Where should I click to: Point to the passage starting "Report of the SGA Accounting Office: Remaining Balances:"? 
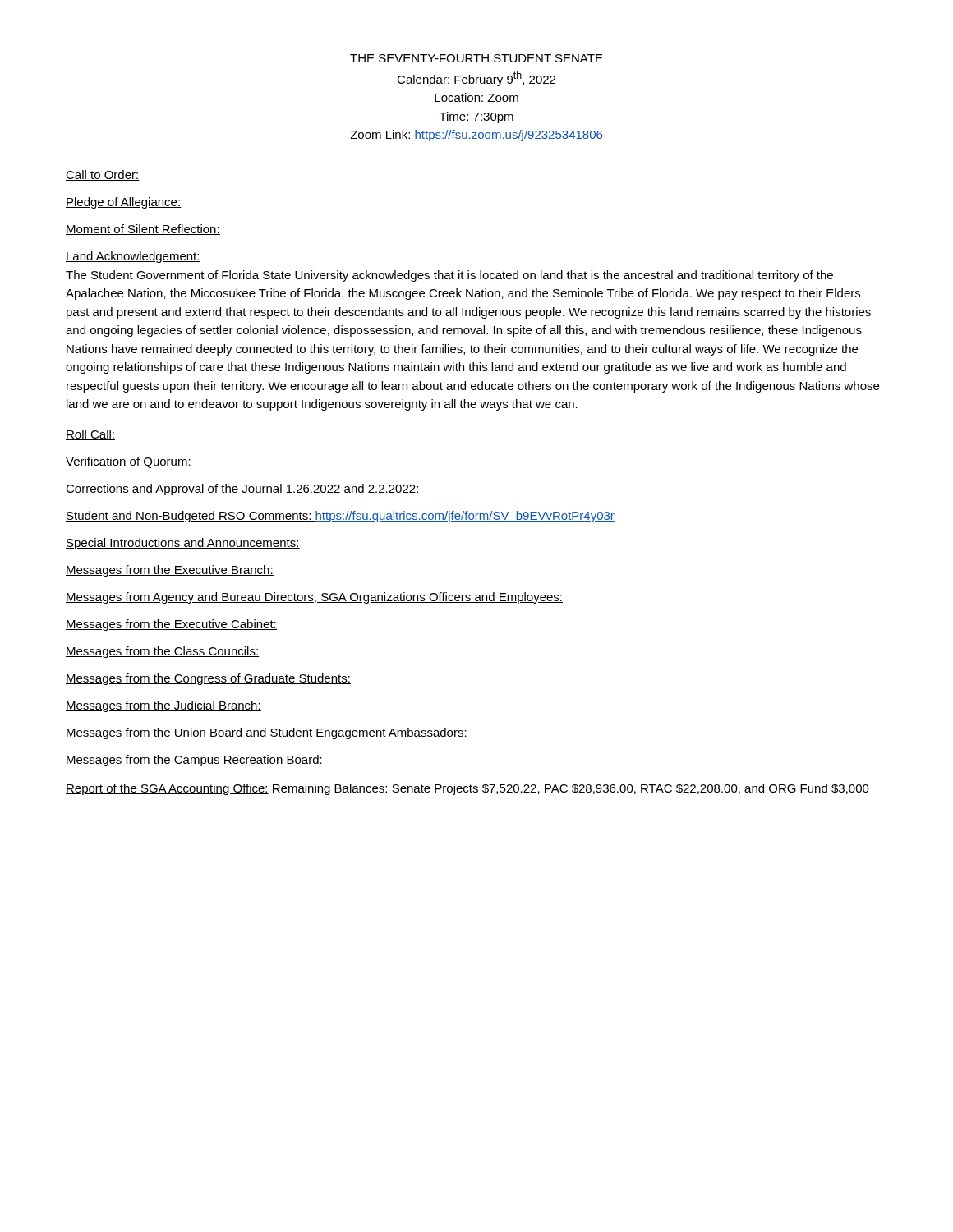pos(476,788)
